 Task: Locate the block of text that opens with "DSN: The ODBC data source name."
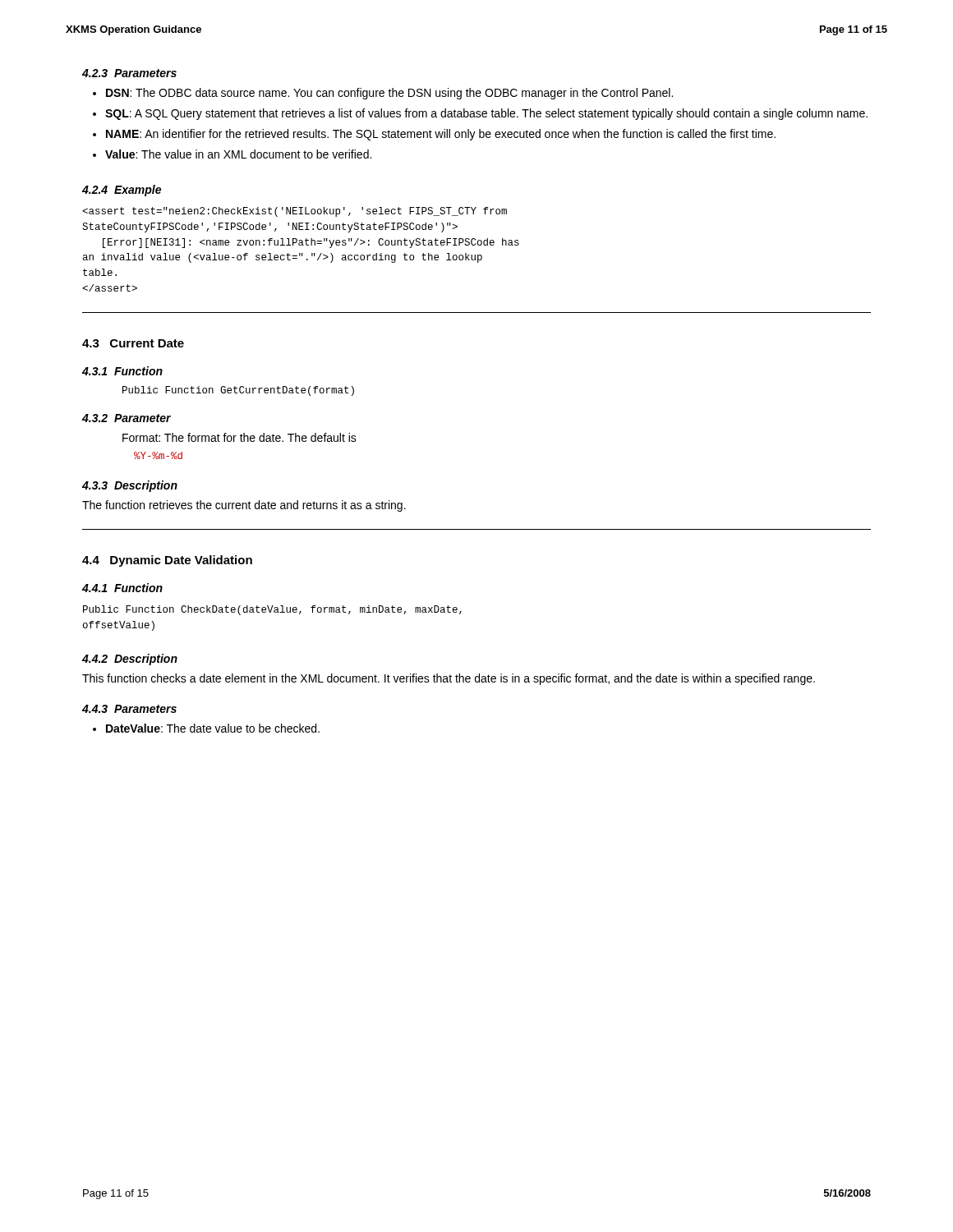pyautogui.click(x=390, y=93)
